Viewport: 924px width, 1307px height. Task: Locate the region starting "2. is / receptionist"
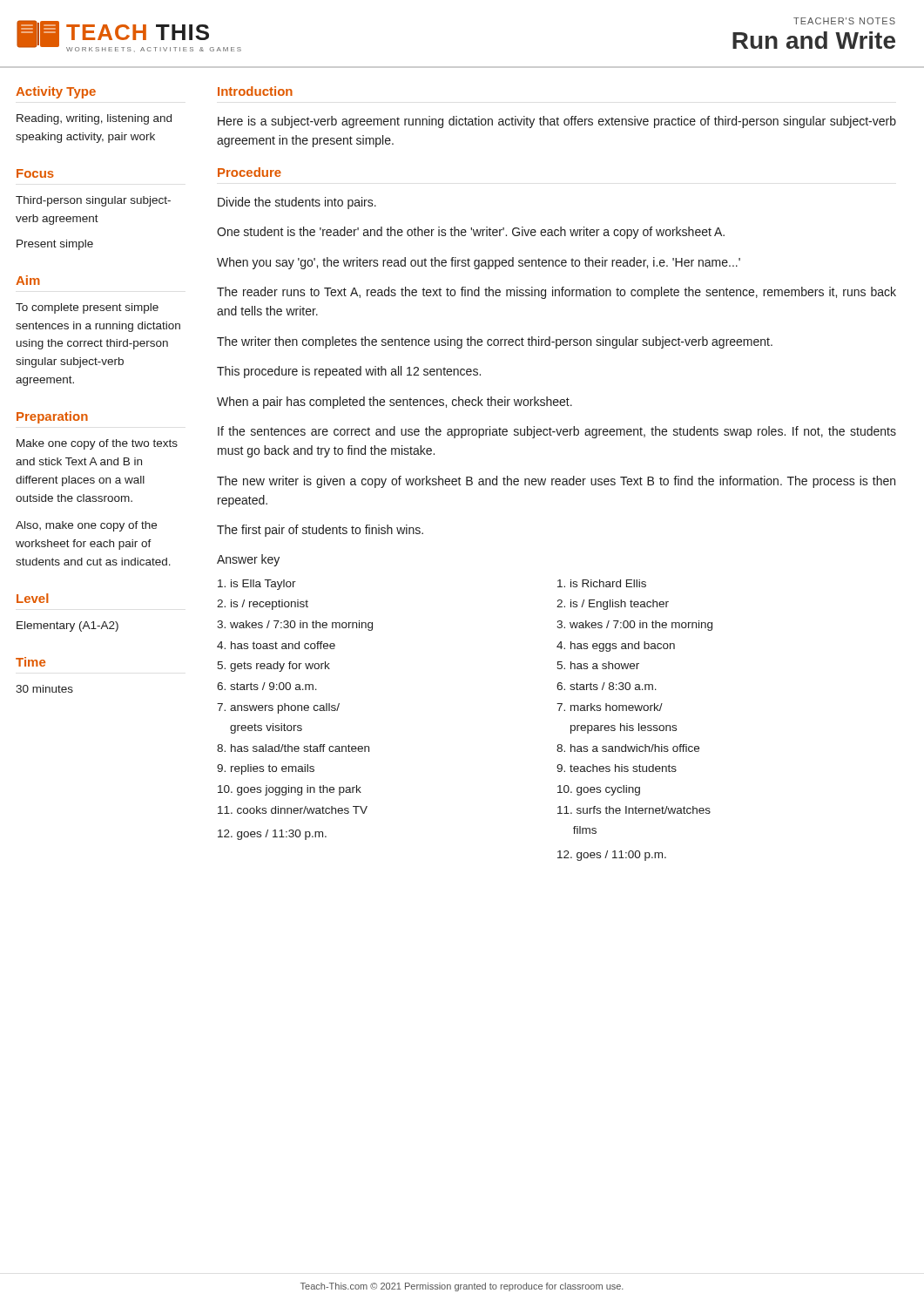[263, 604]
